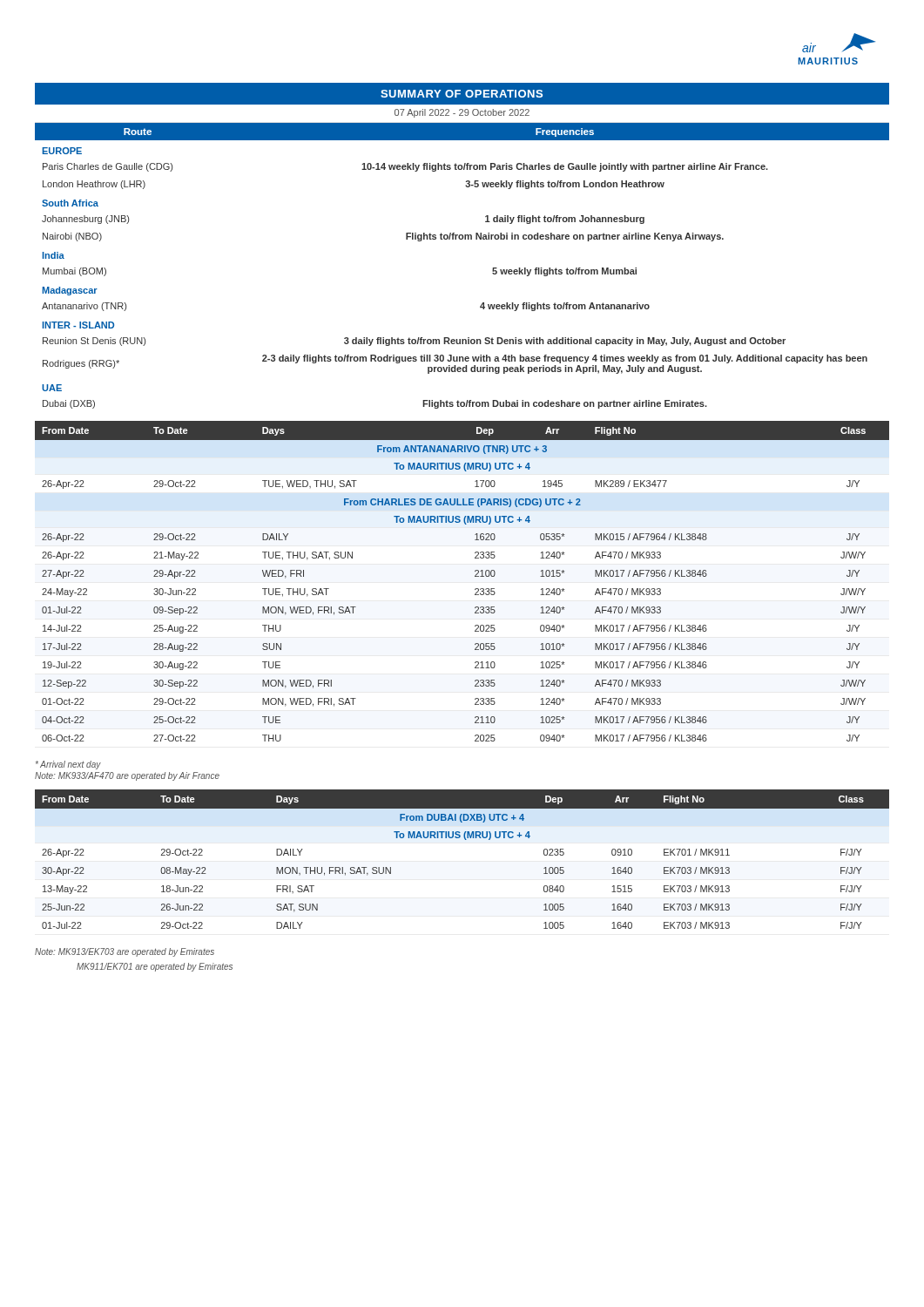This screenshot has height=1307, width=924.
Task: Navigate to the passage starting "Note: MK913/EK703 are operated by Emirates"
Action: (x=125, y=952)
